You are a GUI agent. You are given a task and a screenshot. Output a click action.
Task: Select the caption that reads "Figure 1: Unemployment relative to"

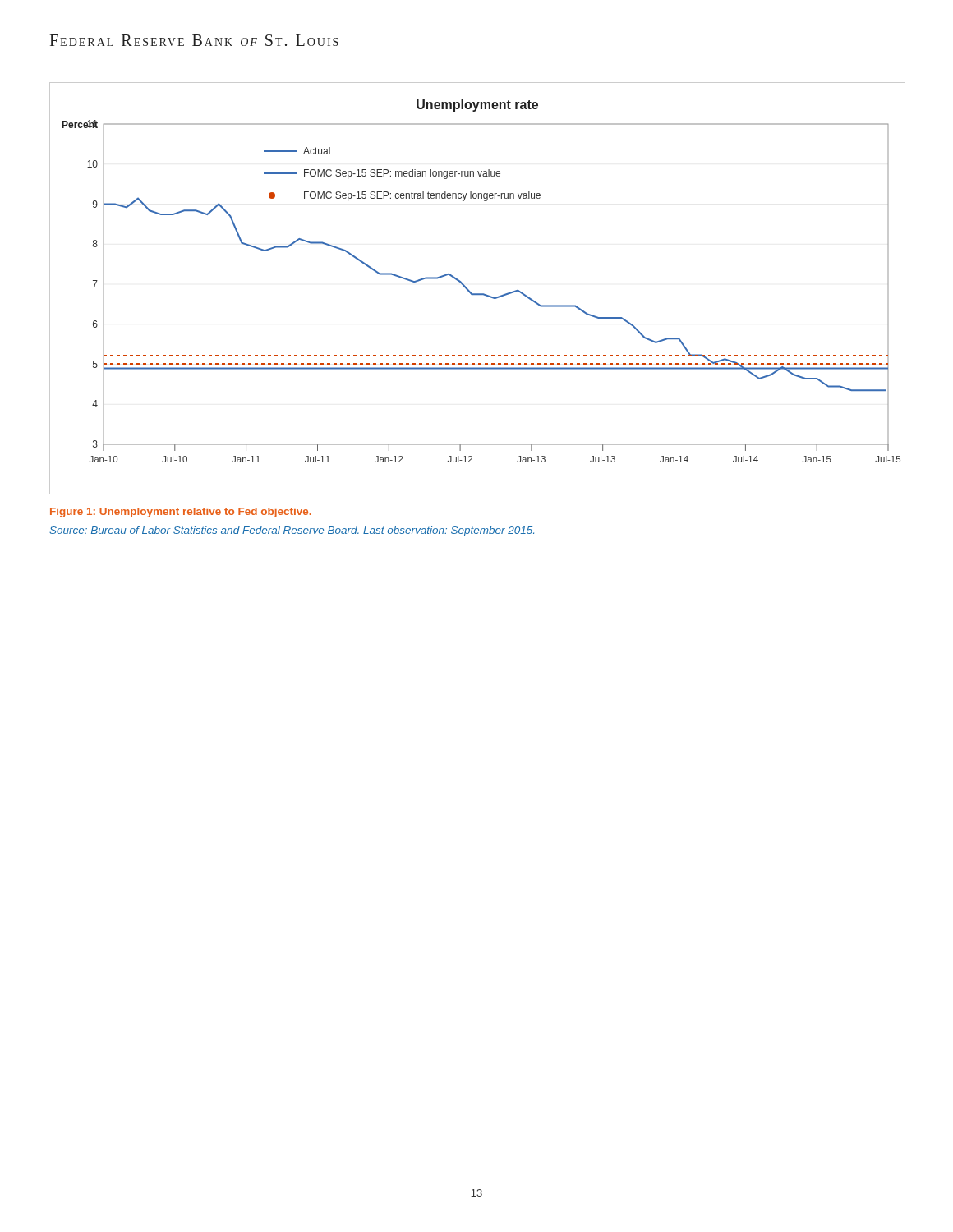(x=476, y=521)
